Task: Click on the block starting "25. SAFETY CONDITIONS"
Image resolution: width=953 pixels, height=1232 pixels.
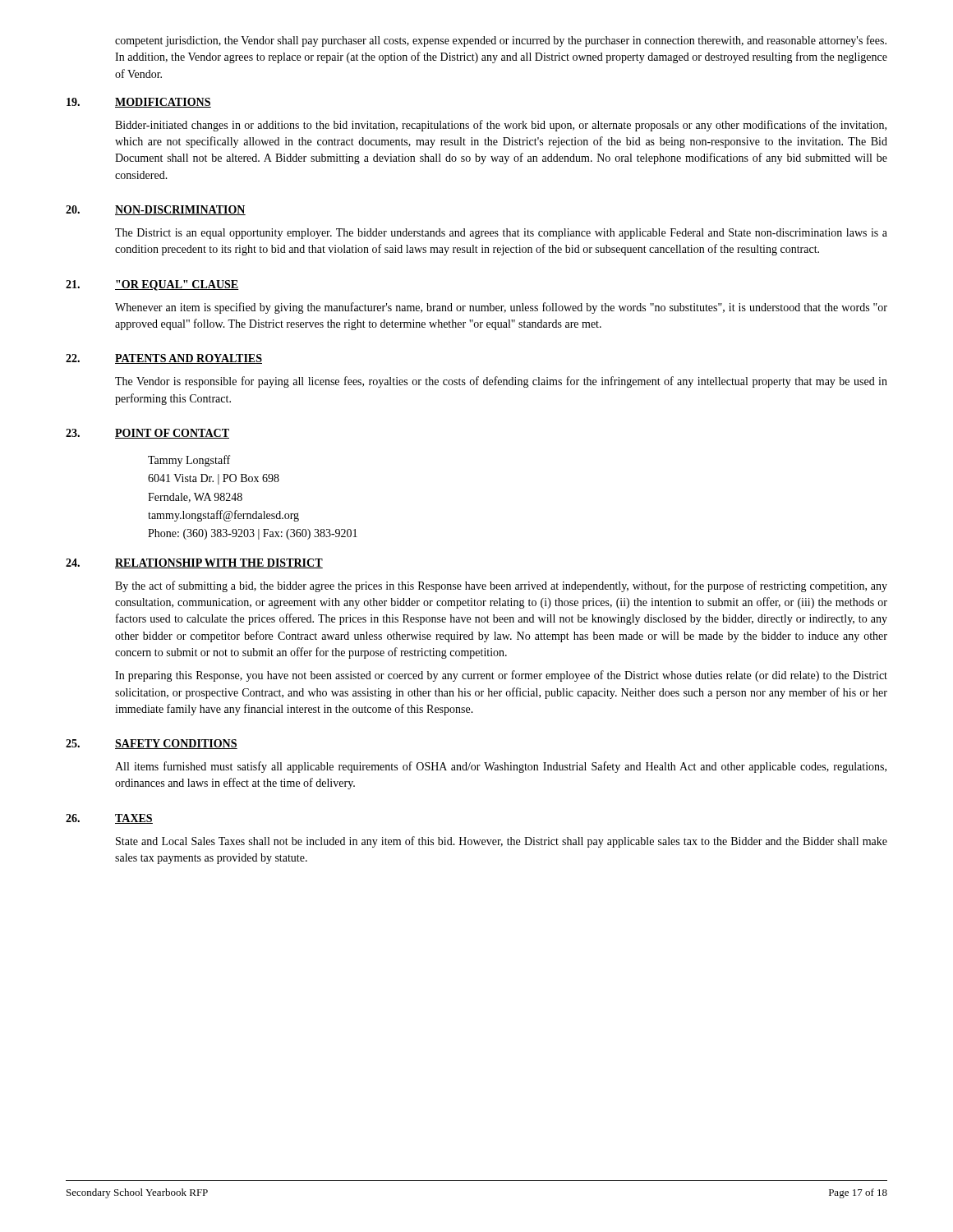Action: (x=152, y=744)
